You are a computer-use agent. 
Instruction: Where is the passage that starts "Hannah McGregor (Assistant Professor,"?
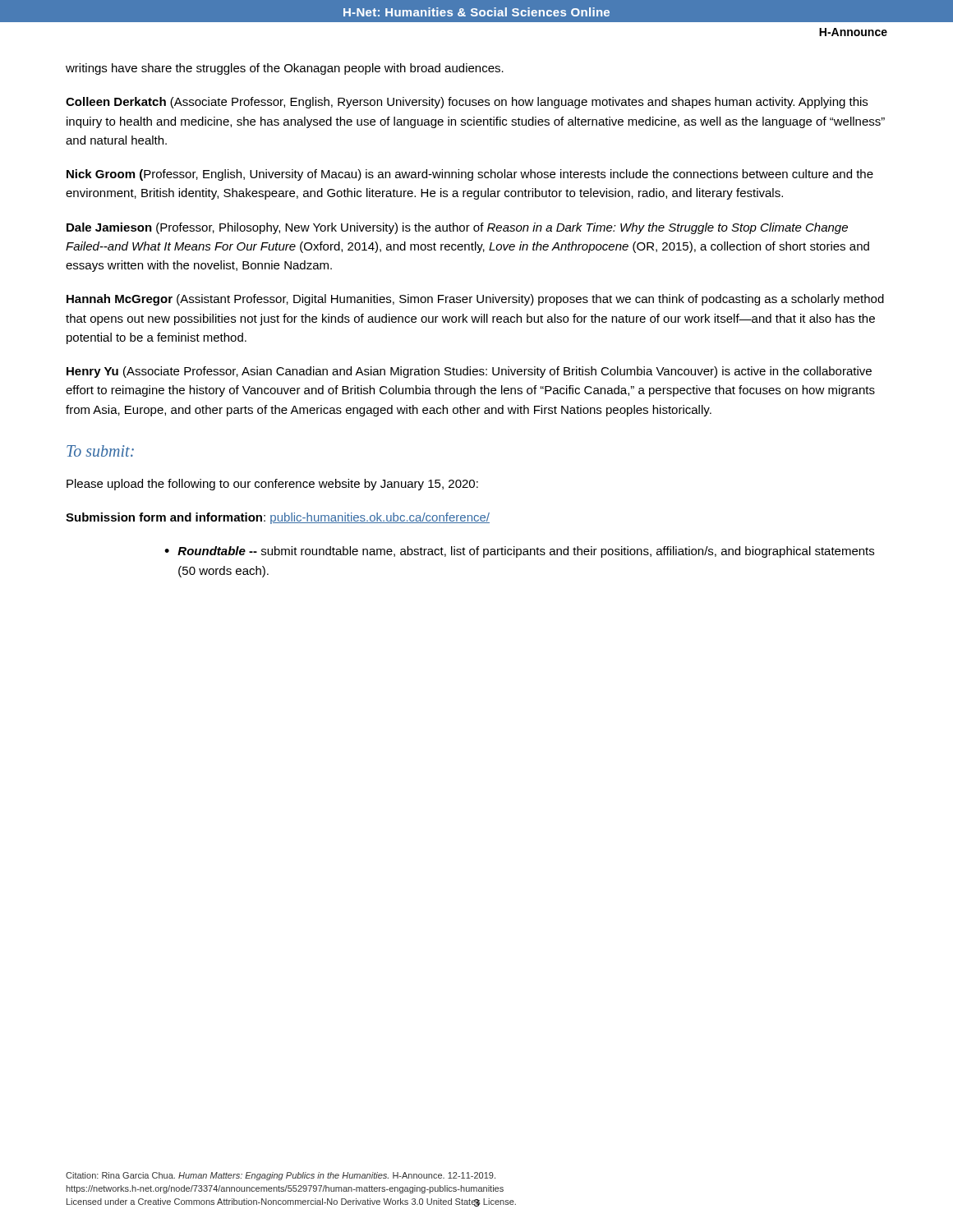coord(475,318)
